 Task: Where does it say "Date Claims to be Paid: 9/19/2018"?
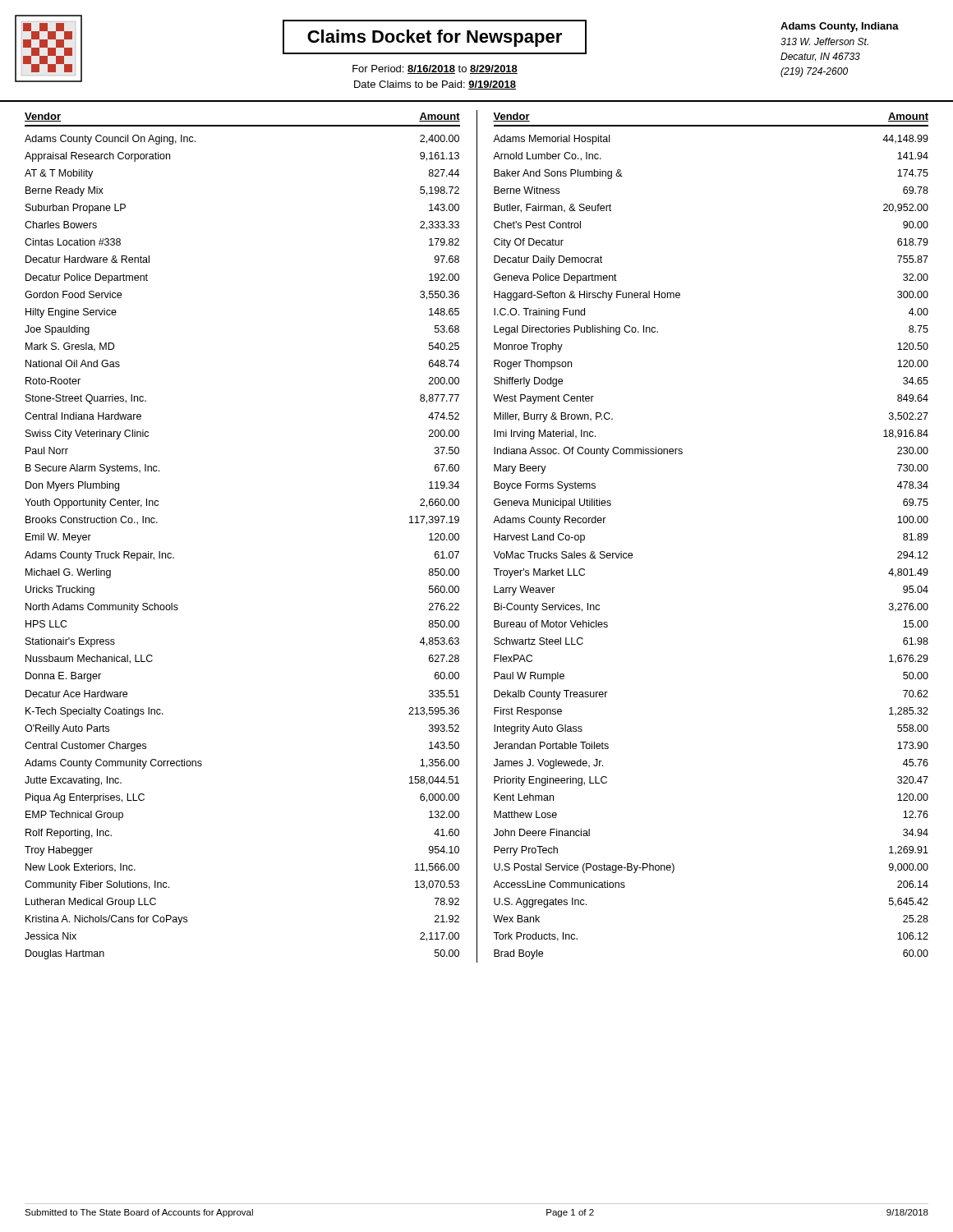pos(435,84)
